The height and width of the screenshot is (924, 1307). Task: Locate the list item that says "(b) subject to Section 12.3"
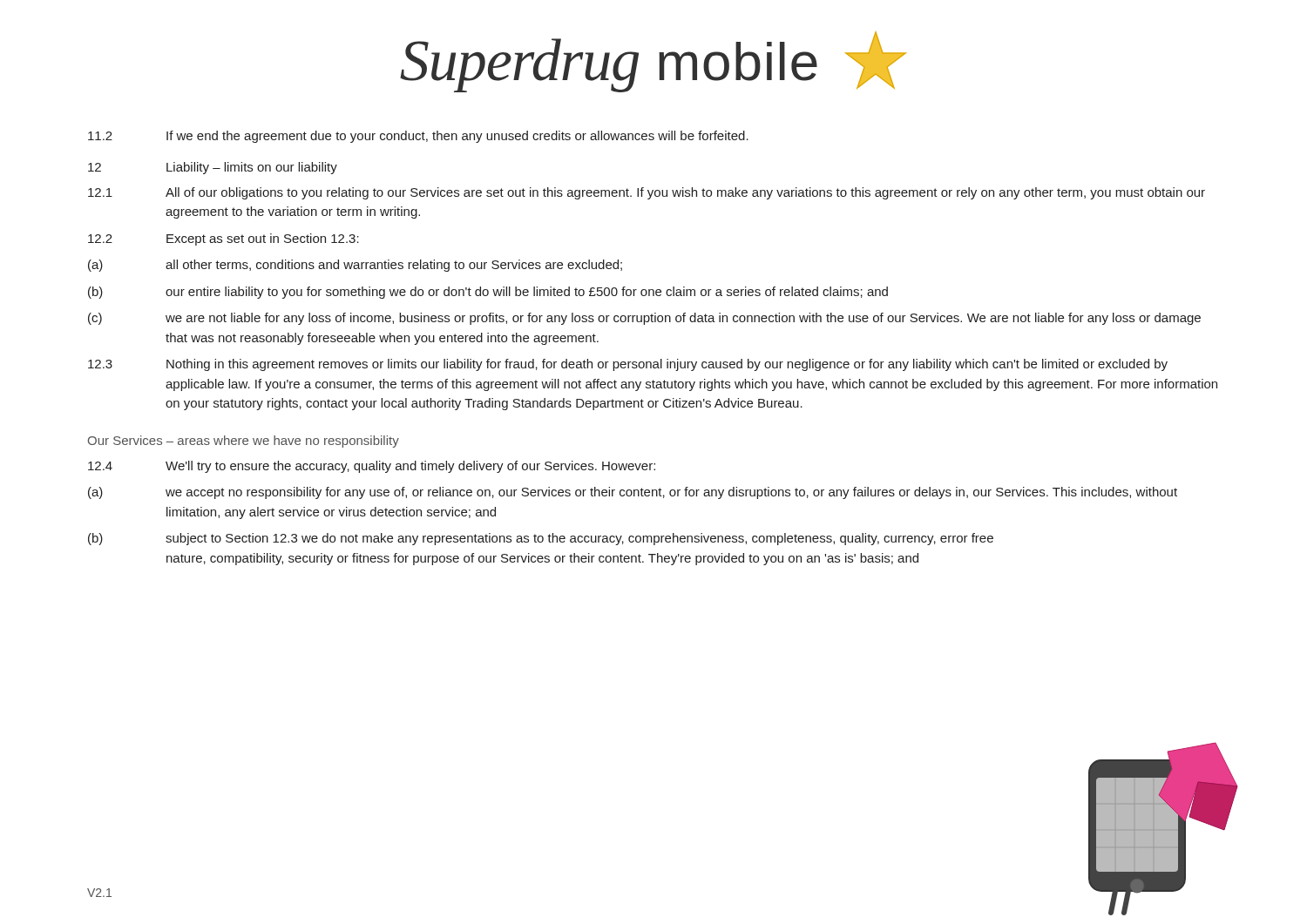coord(545,548)
